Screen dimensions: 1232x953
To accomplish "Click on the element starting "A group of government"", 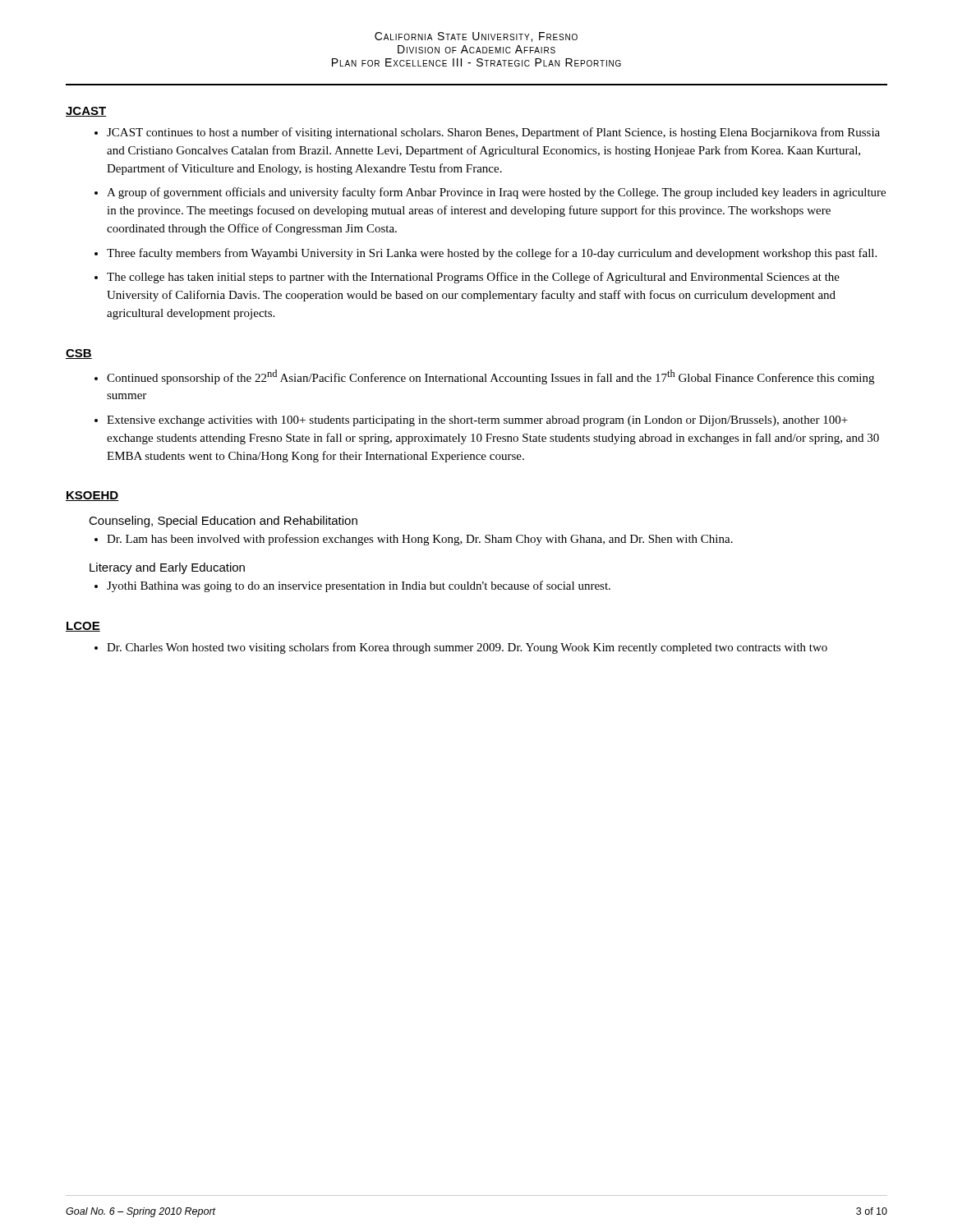I will pos(497,210).
